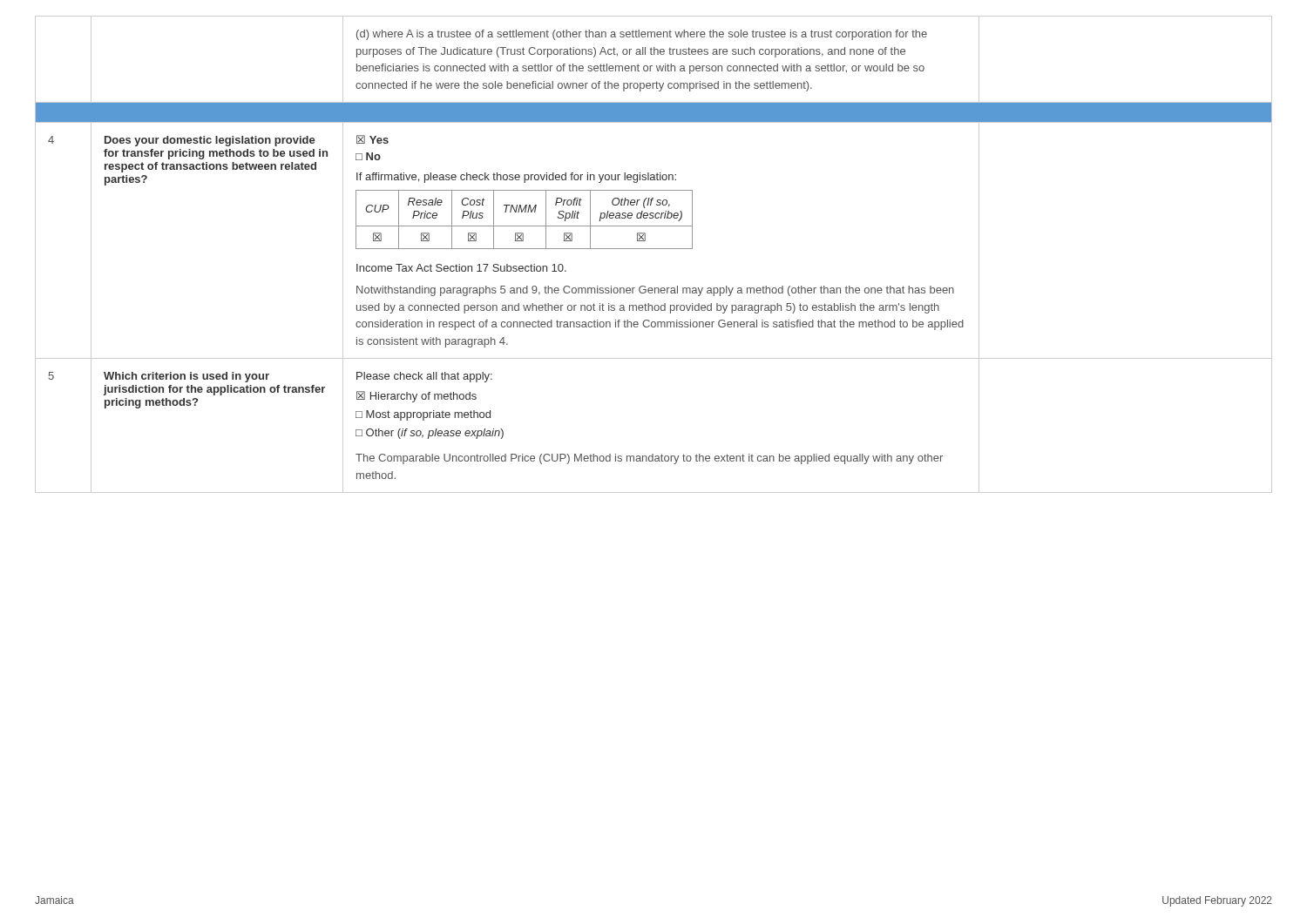Where is the passage that starts "If affirmative, please check those provided for"?
The width and height of the screenshot is (1307, 924).
click(516, 176)
